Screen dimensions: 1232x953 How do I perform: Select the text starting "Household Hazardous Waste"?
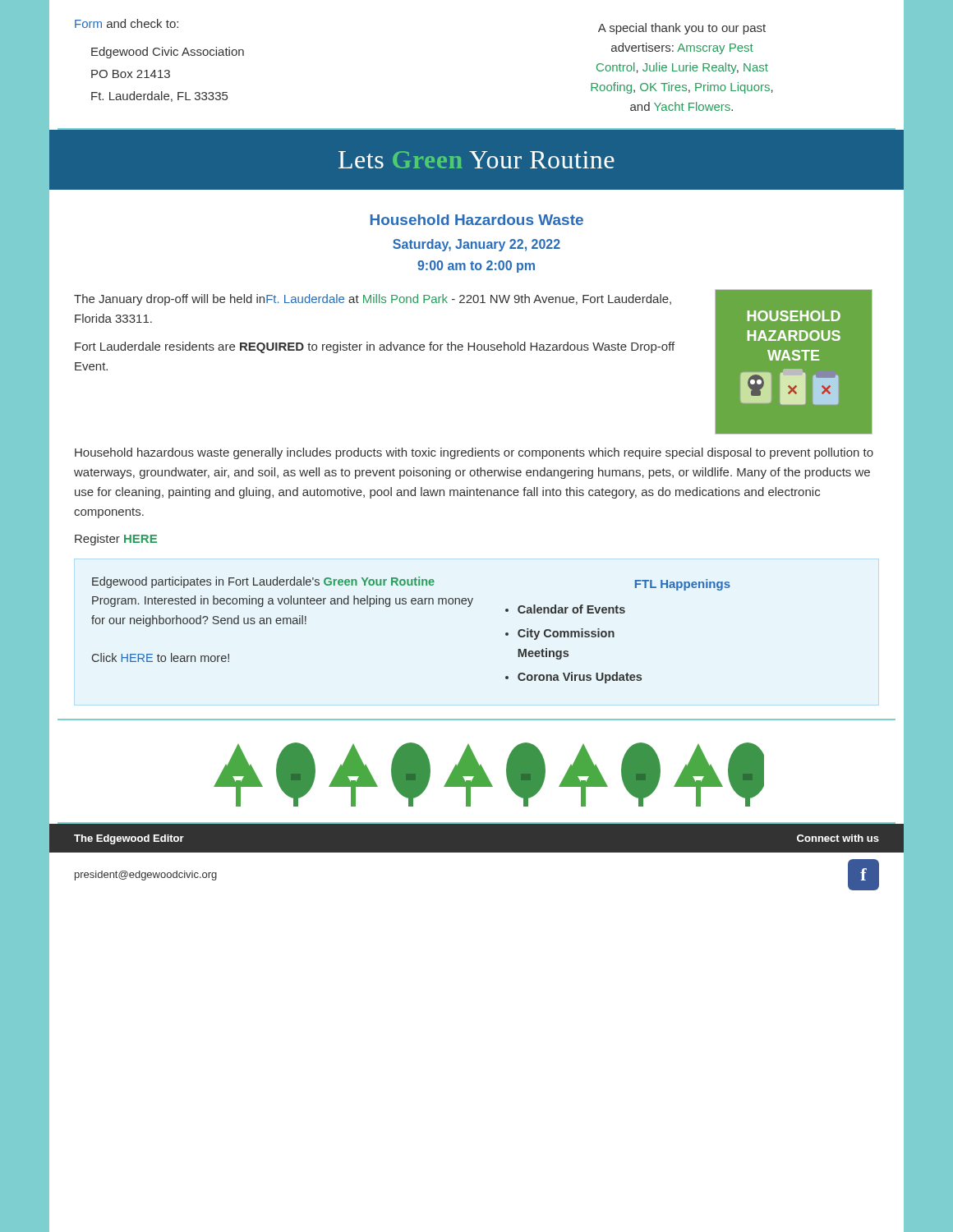pyautogui.click(x=476, y=220)
